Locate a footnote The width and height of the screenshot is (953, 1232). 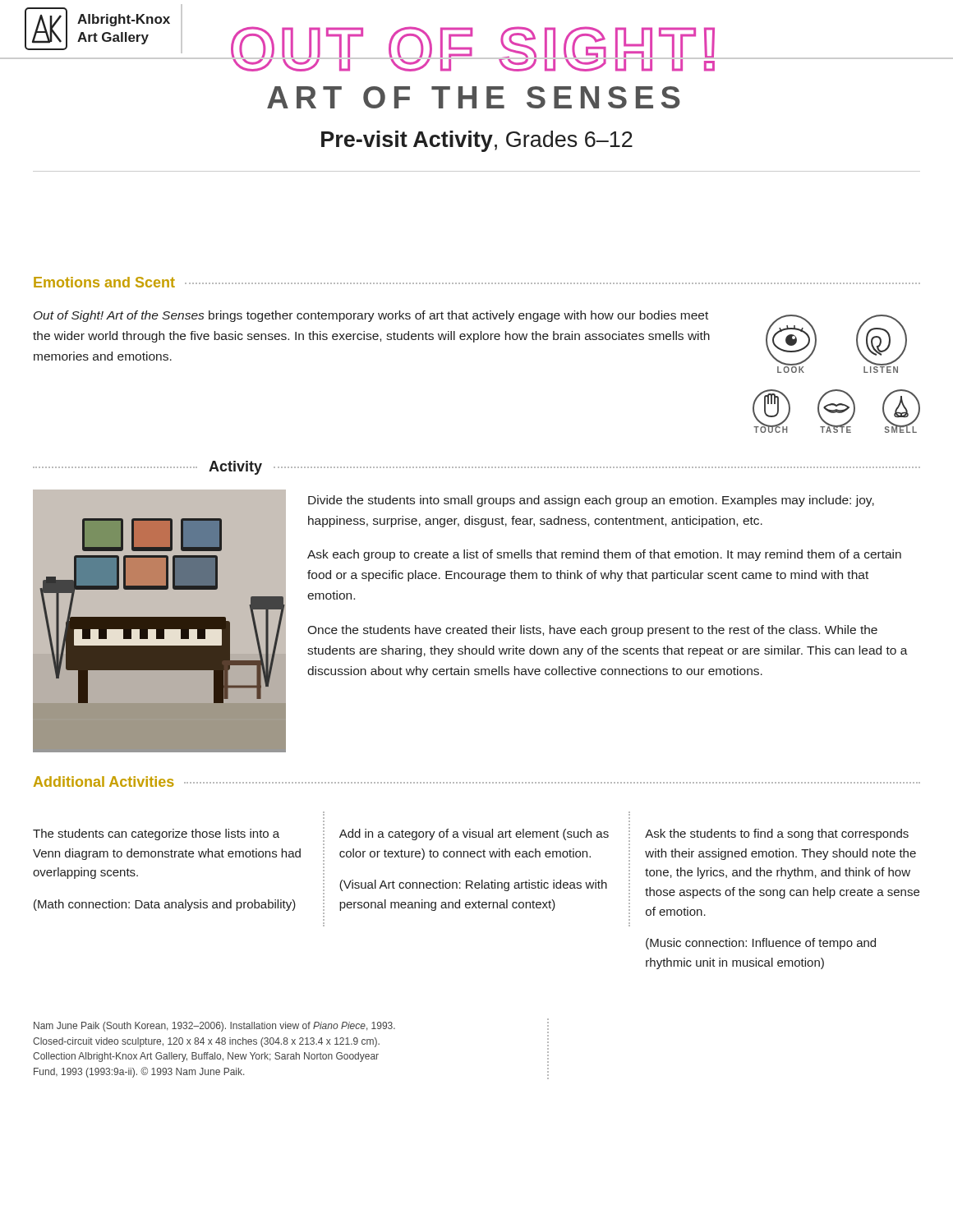pyautogui.click(x=214, y=1049)
